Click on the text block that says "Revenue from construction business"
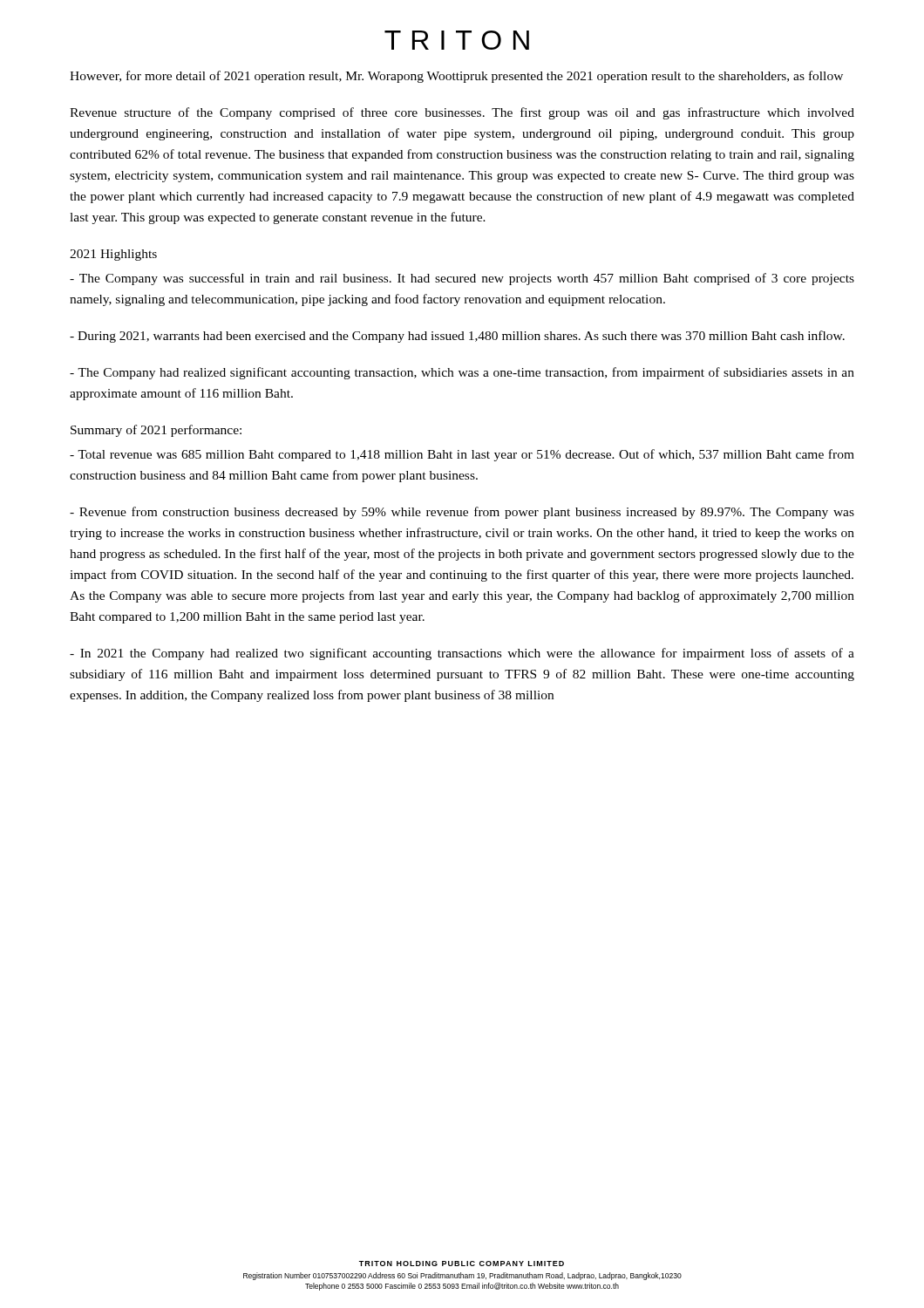This screenshot has height=1308, width=924. tap(462, 564)
